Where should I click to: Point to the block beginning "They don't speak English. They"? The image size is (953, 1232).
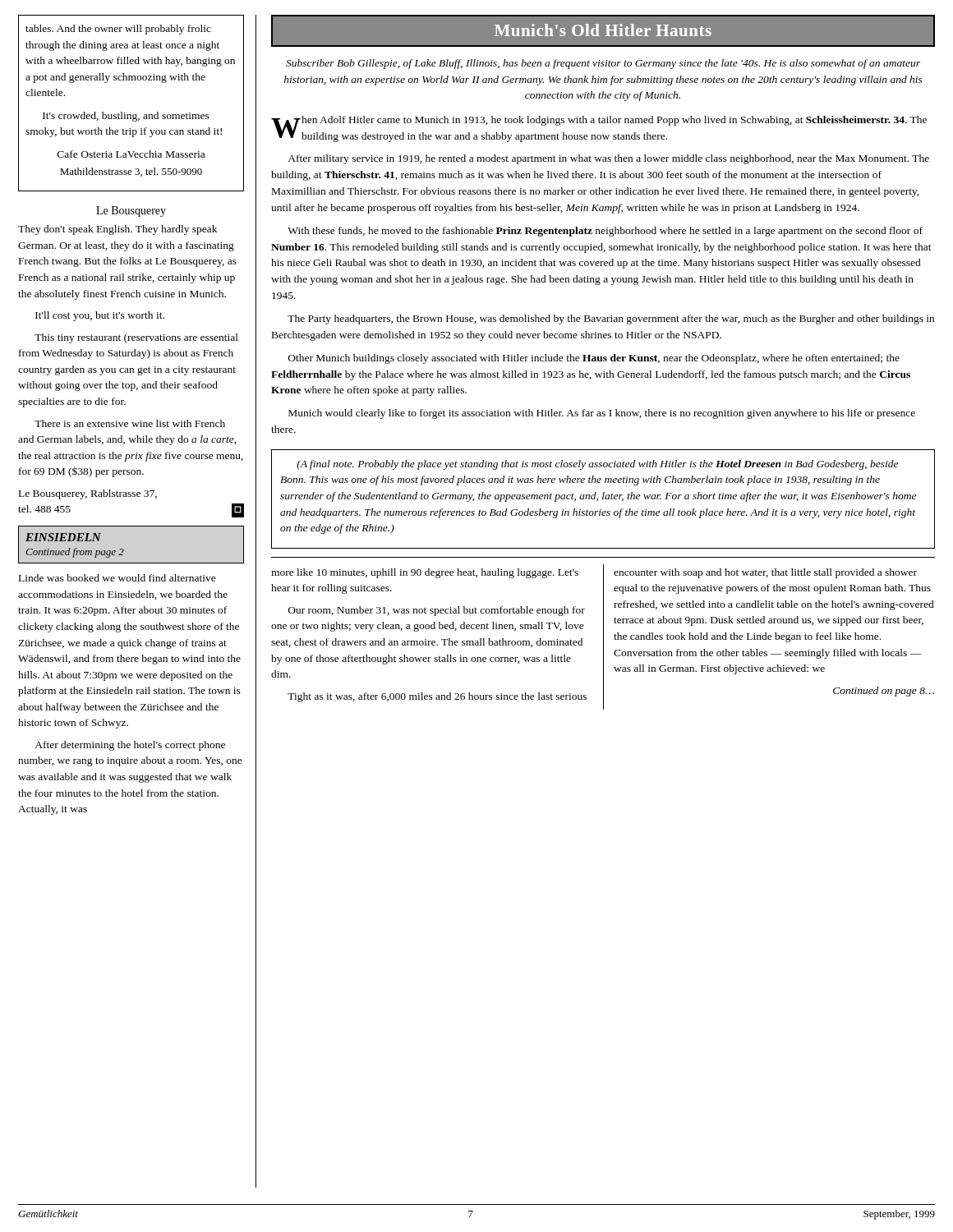click(131, 369)
